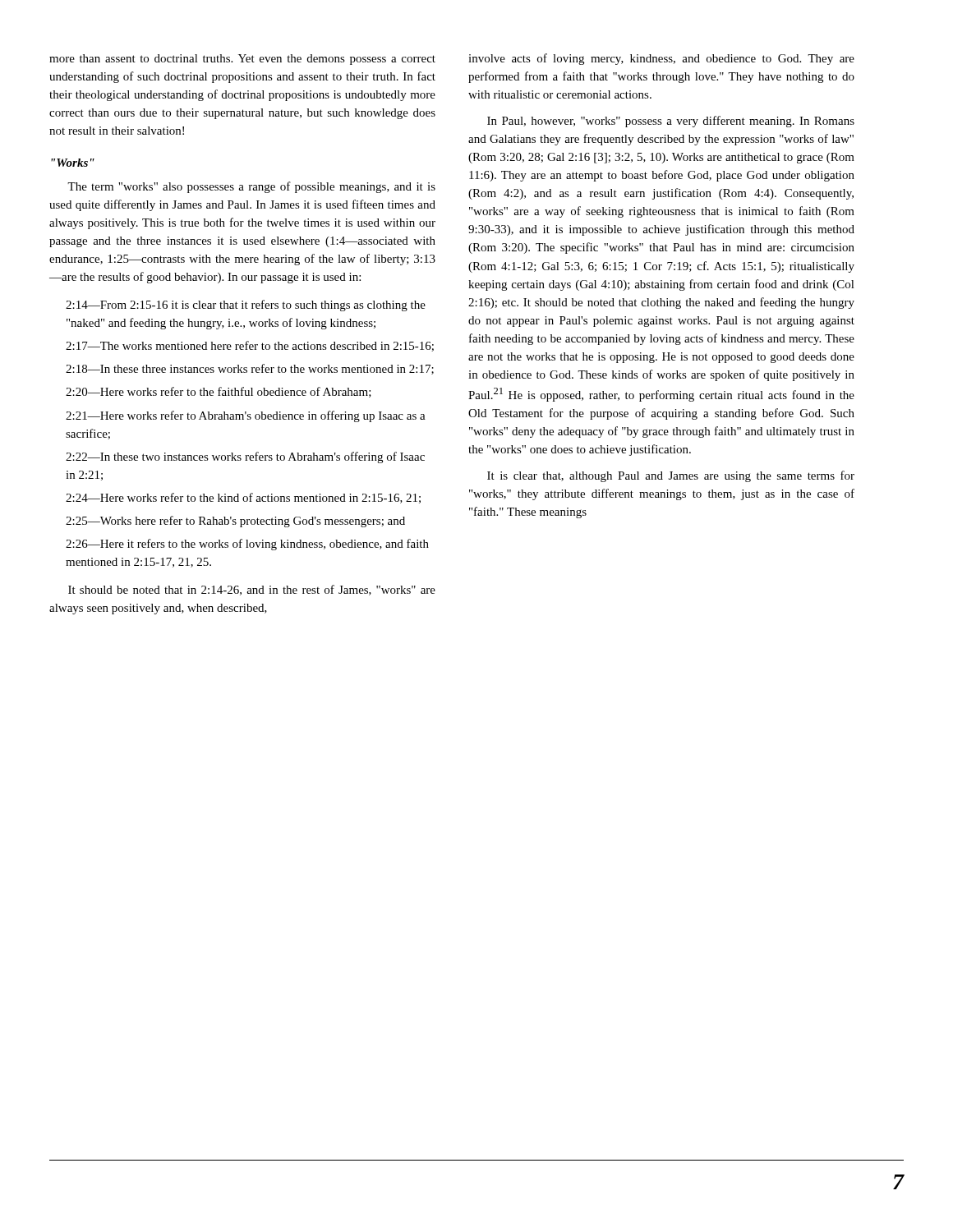Viewport: 953px width, 1232px height.
Task: Where is the passage that starts "more than assent to doctrinal"?
Action: [x=242, y=95]
